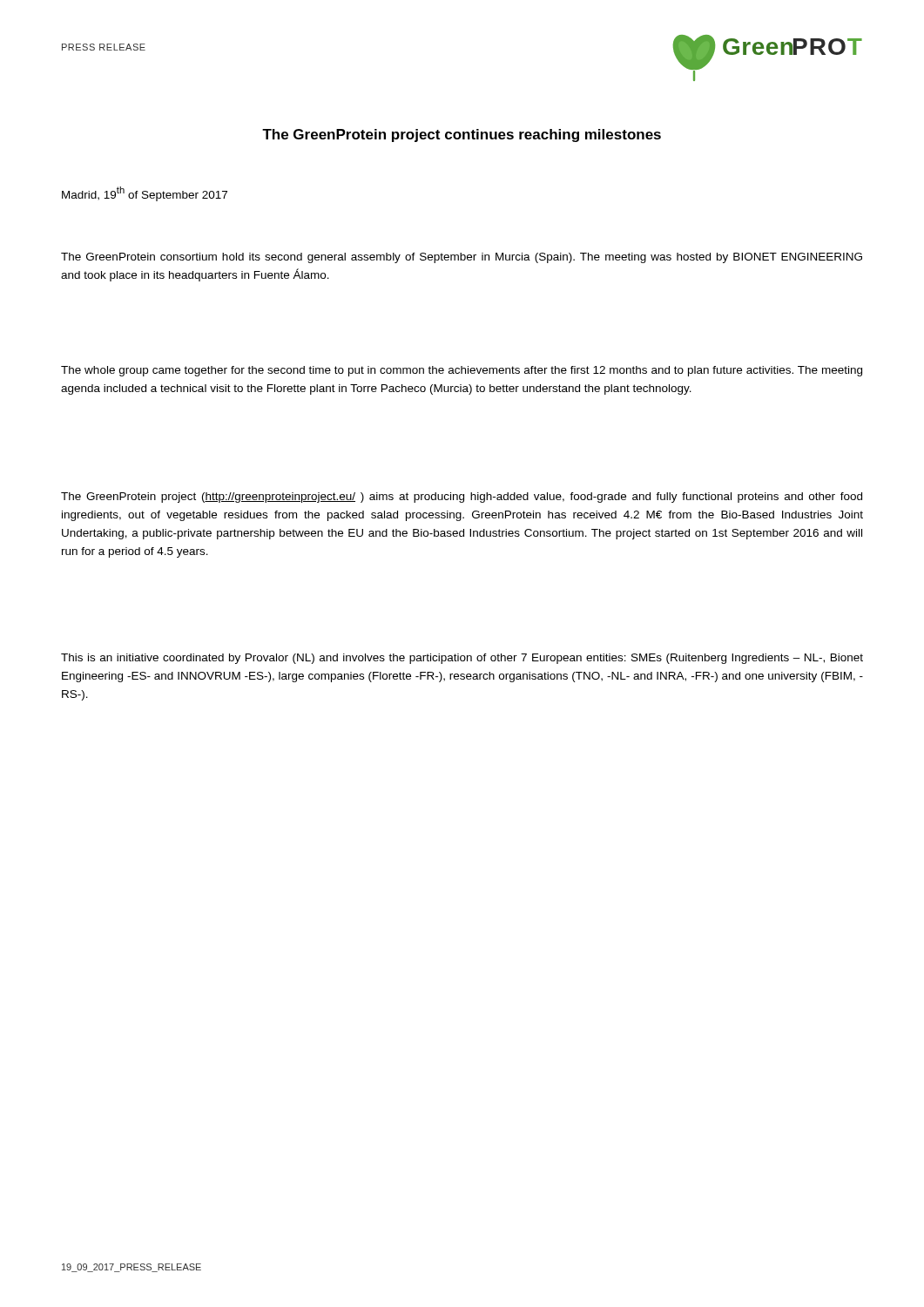Find the block on this page that starts "Madrid, 19th of"

(x=144, y=193)
